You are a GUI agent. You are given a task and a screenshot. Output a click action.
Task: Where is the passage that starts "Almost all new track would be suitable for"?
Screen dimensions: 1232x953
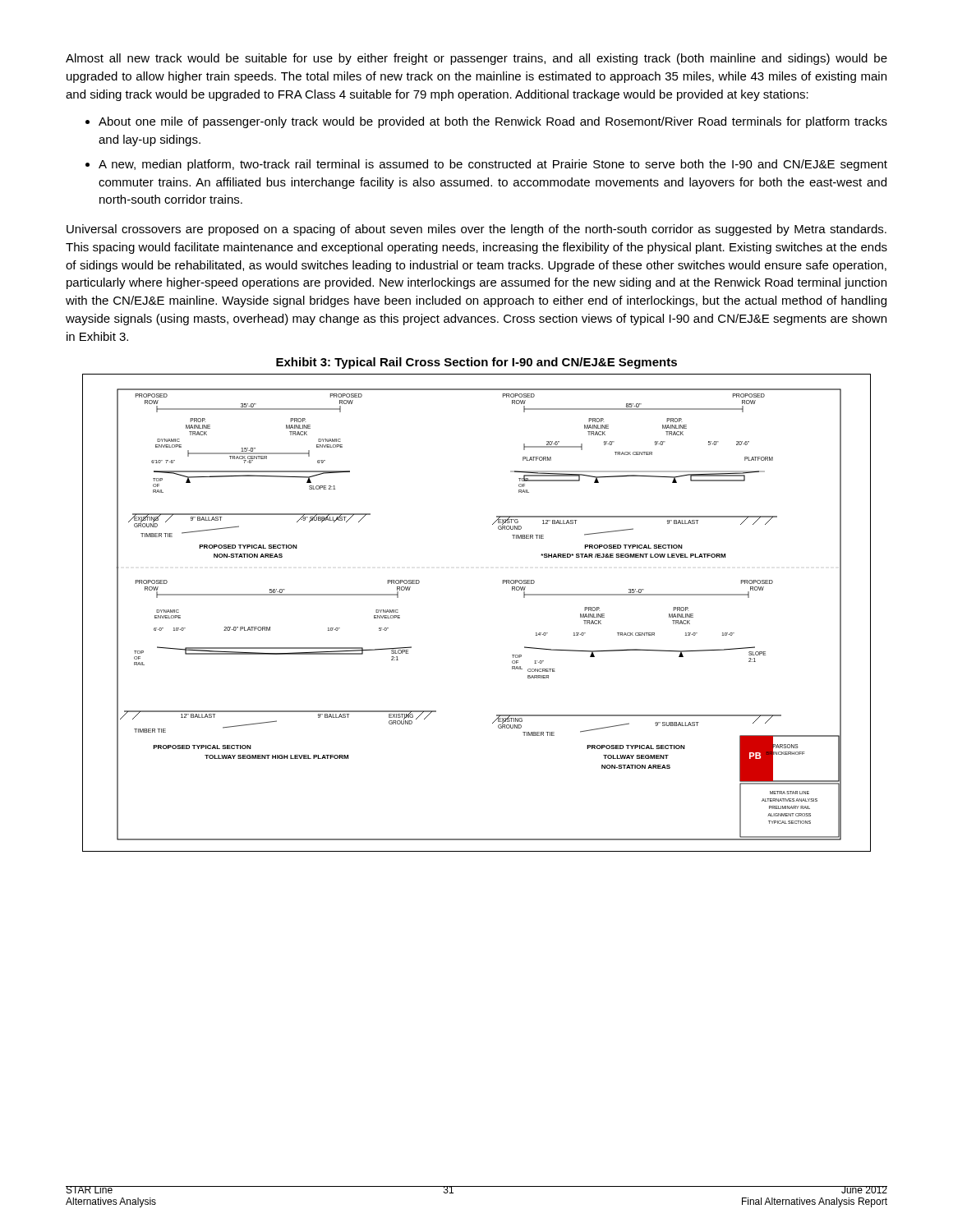pyautogui.click(x=476, y=76)
